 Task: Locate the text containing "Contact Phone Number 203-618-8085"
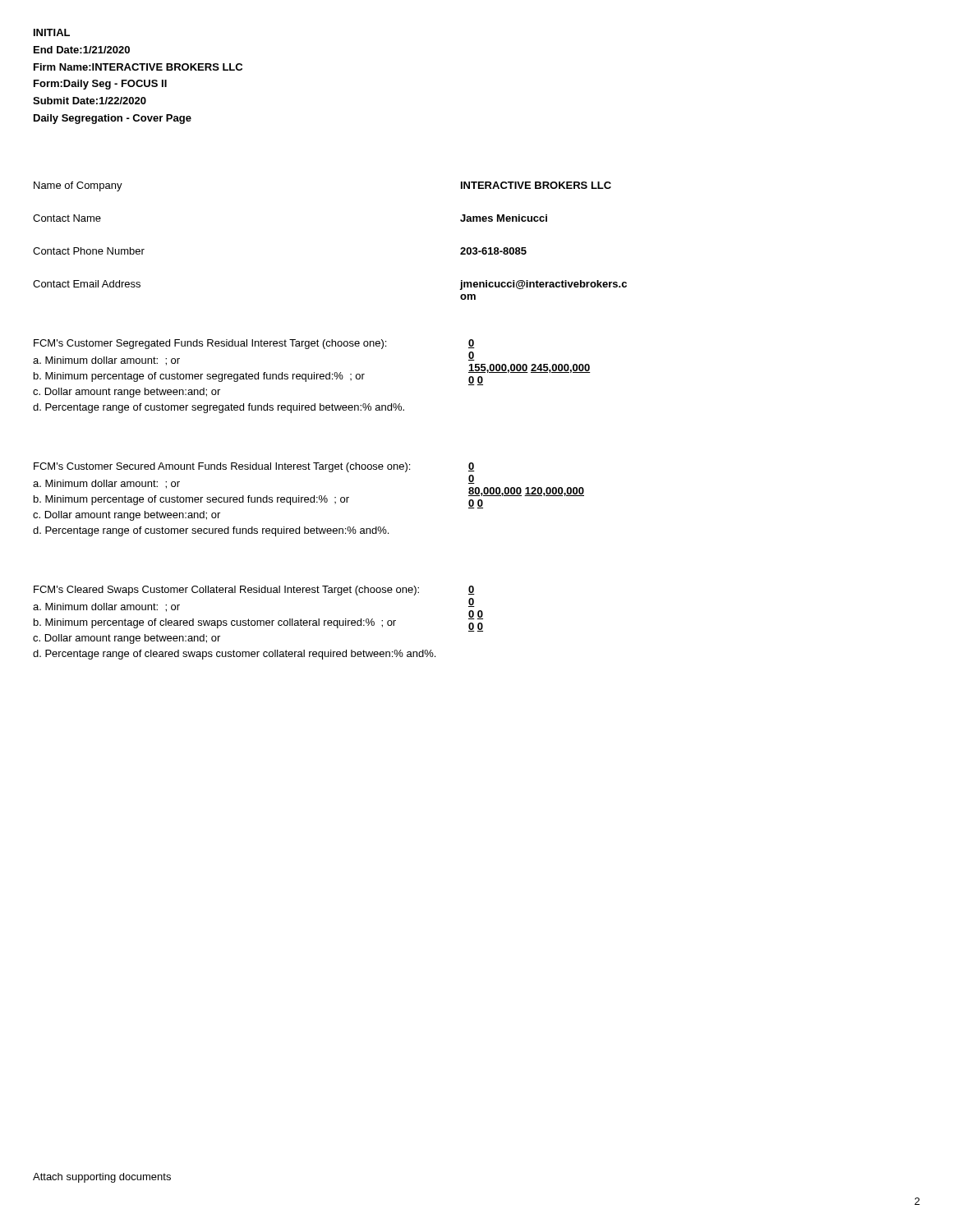tap(90, 251)
